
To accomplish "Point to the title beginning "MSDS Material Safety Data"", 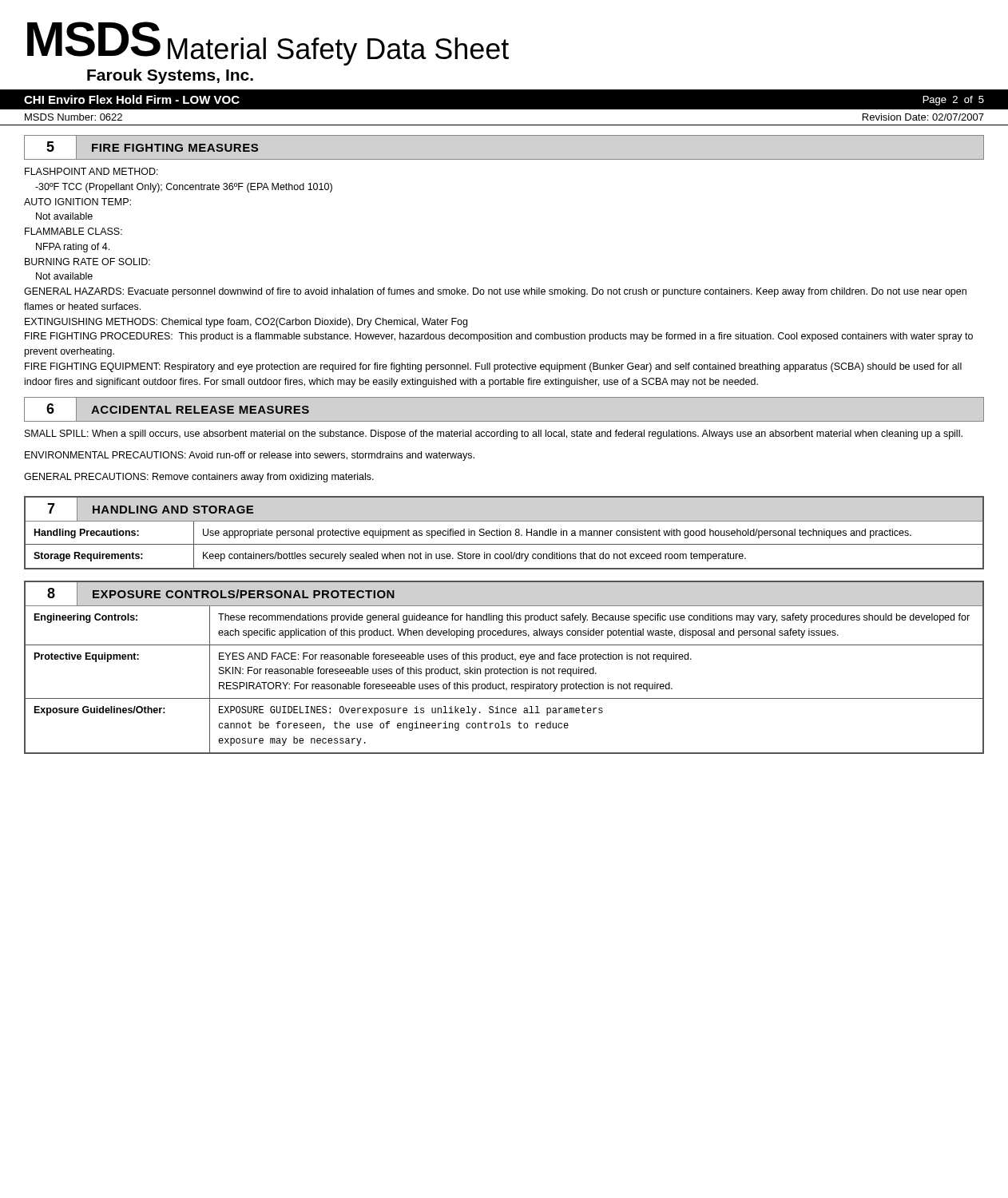I will [x=267, y=39].
